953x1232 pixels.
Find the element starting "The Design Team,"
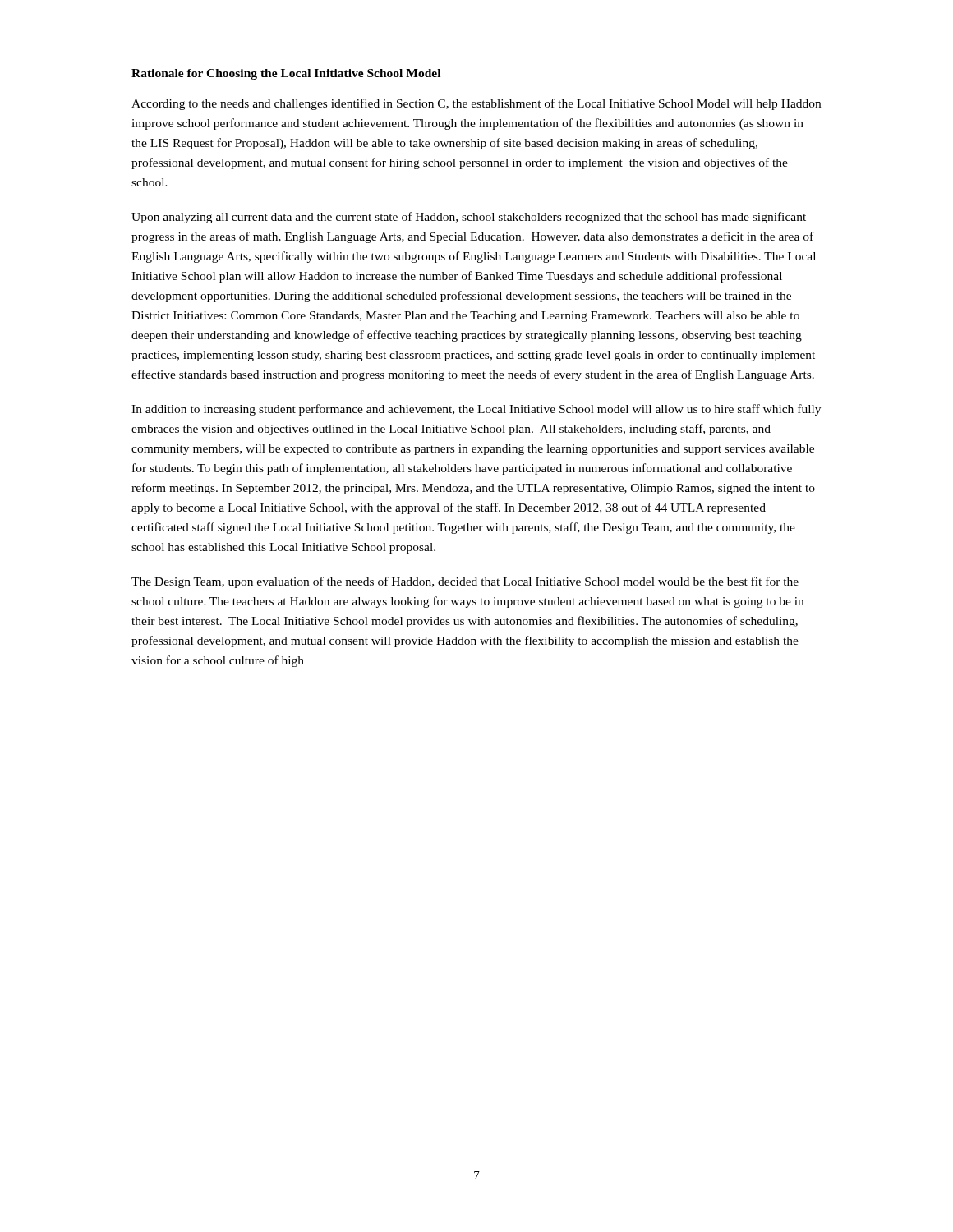pos(468,621)
